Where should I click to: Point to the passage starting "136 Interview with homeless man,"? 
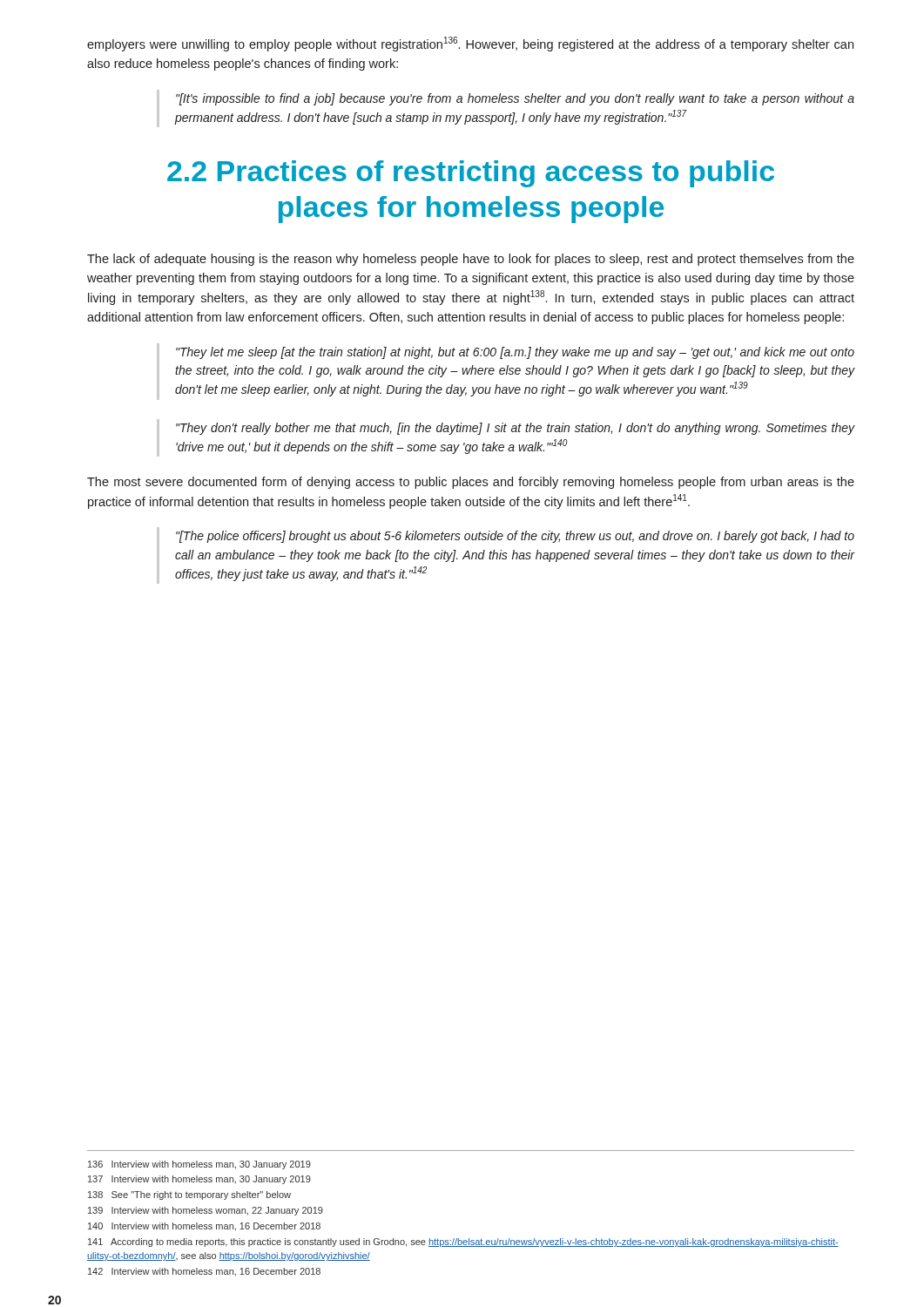coord(199,1164)
